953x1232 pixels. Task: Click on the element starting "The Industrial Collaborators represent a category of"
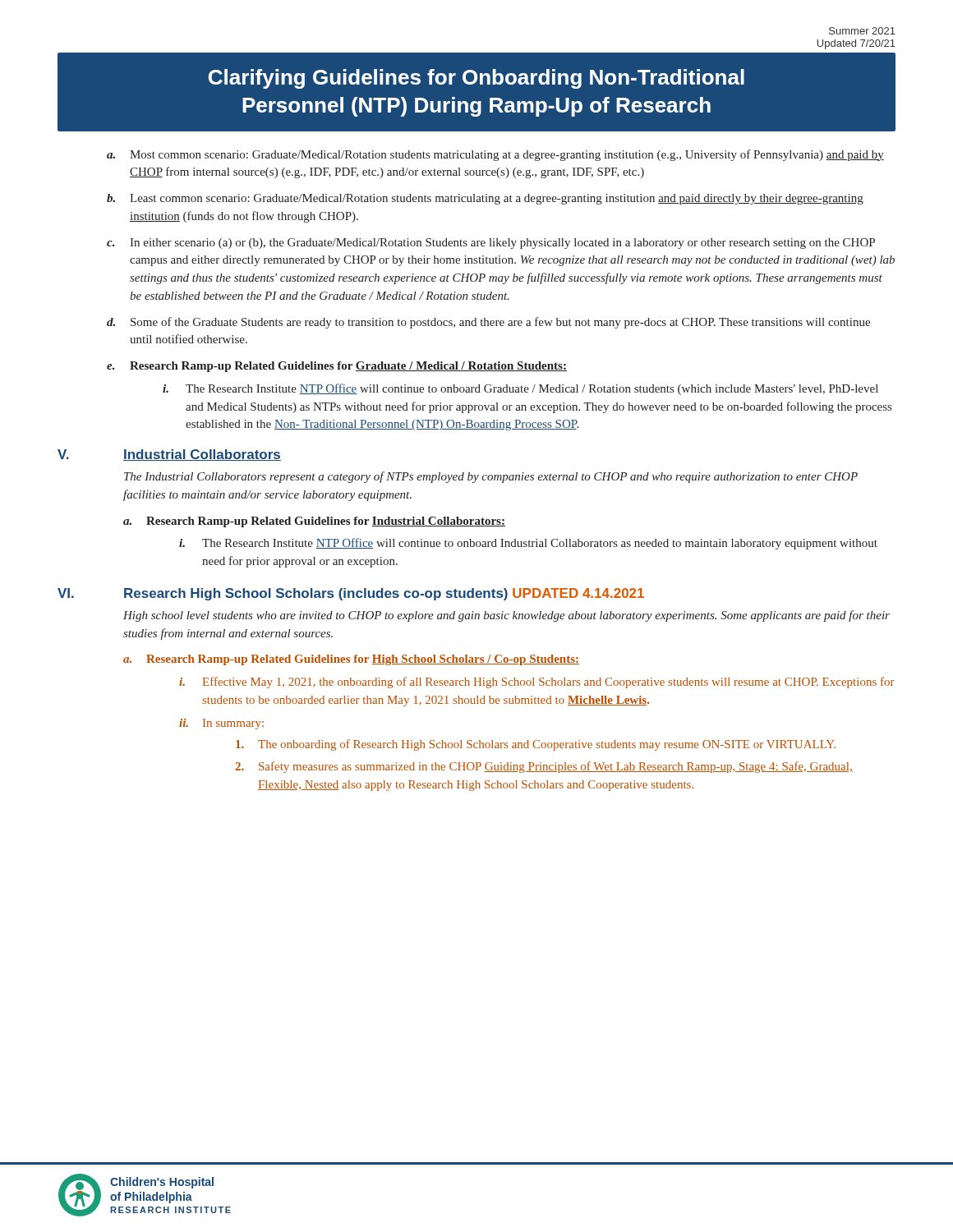coord(490,485)
